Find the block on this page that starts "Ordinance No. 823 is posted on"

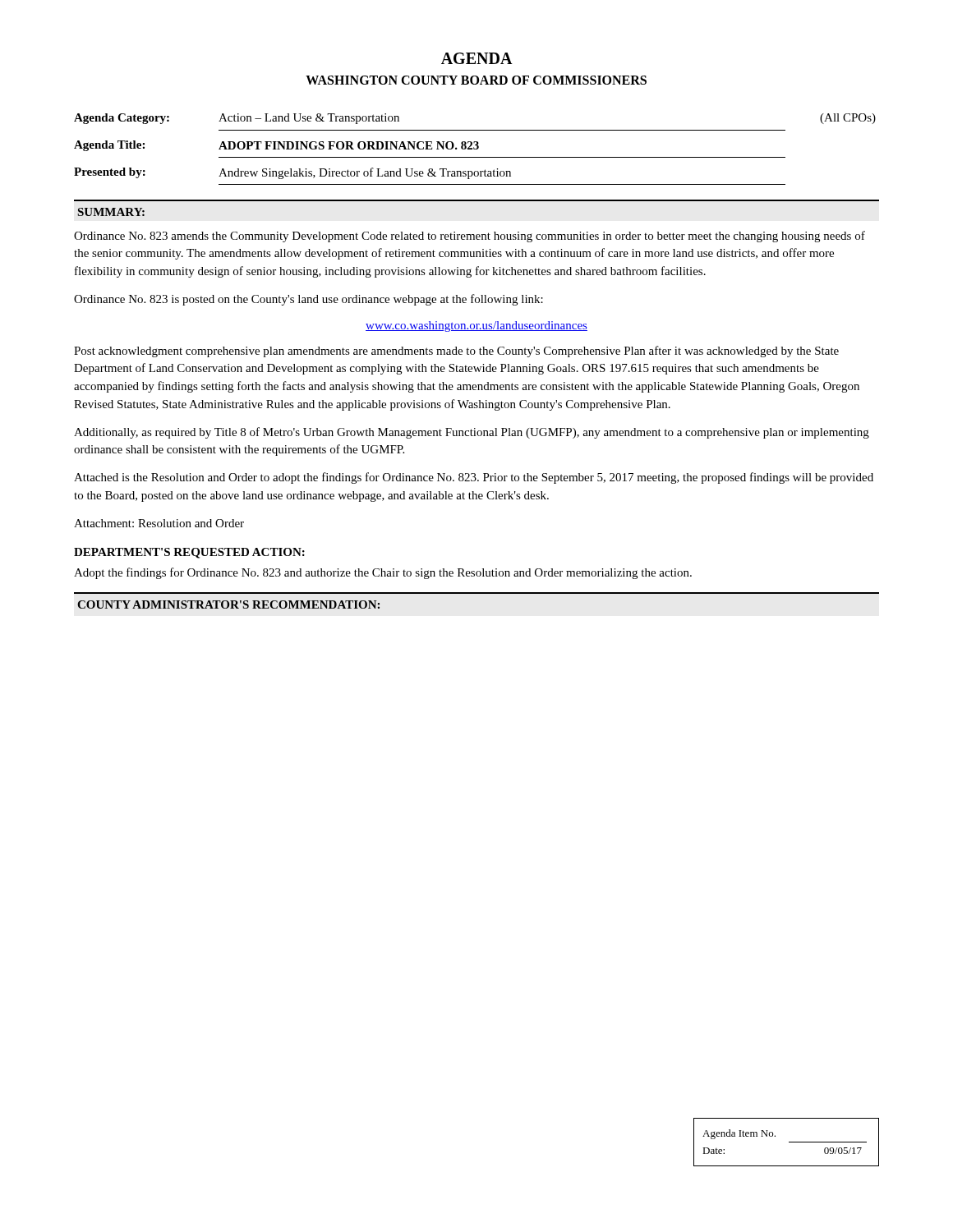[309, 299]
